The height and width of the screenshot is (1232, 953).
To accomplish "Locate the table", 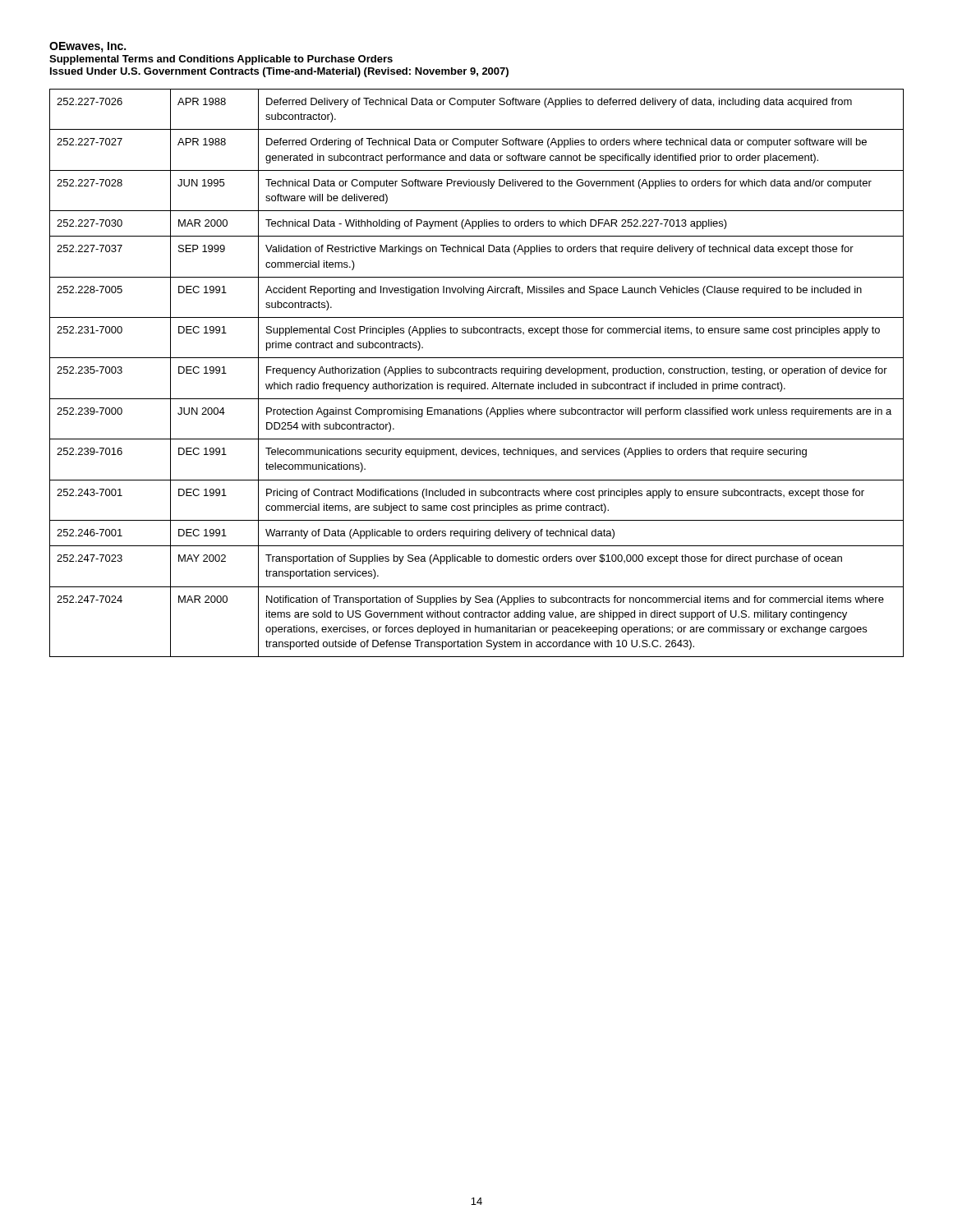I will point(476,373).
